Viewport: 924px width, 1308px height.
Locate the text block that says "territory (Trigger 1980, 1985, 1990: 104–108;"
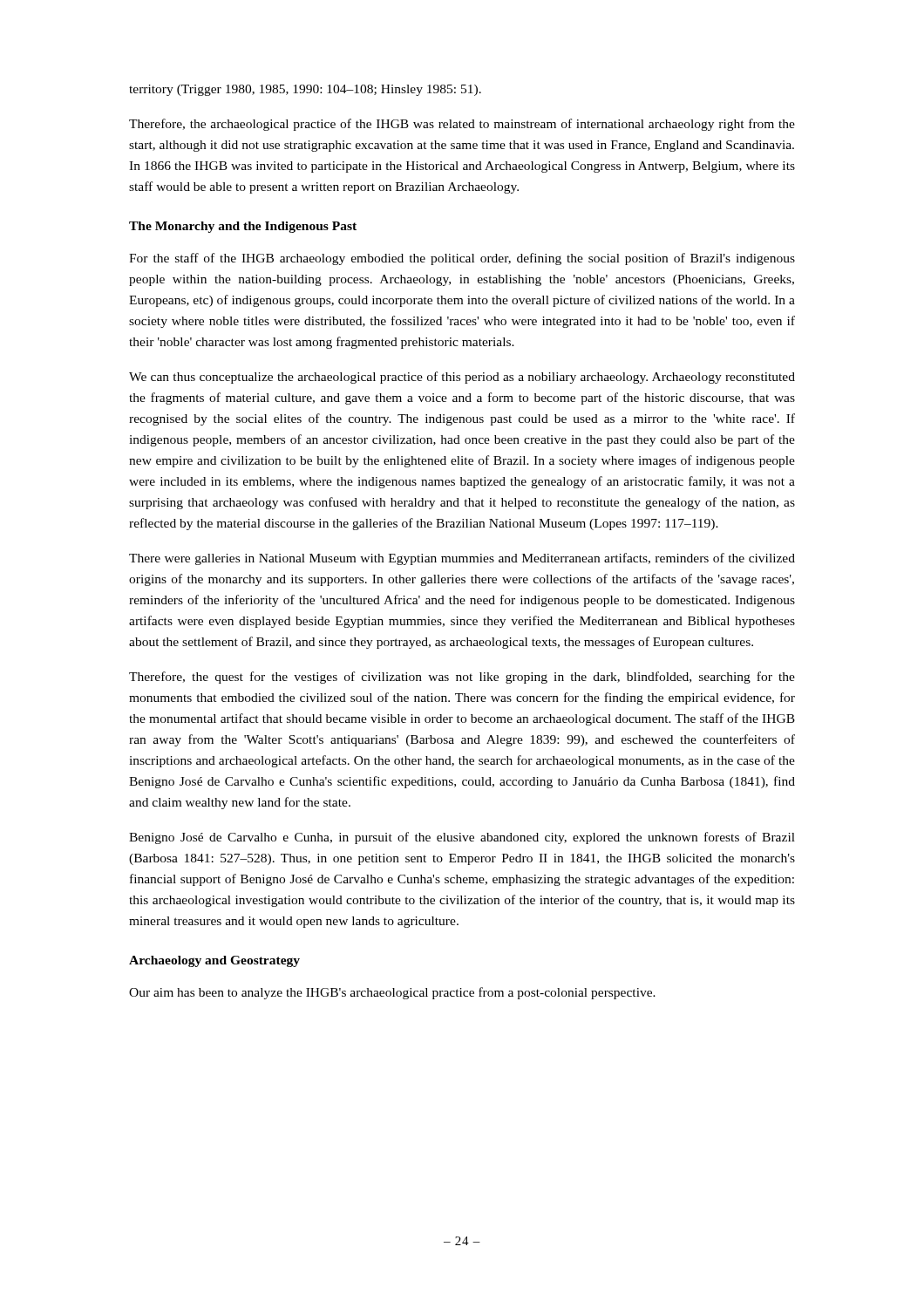(305, 88)
